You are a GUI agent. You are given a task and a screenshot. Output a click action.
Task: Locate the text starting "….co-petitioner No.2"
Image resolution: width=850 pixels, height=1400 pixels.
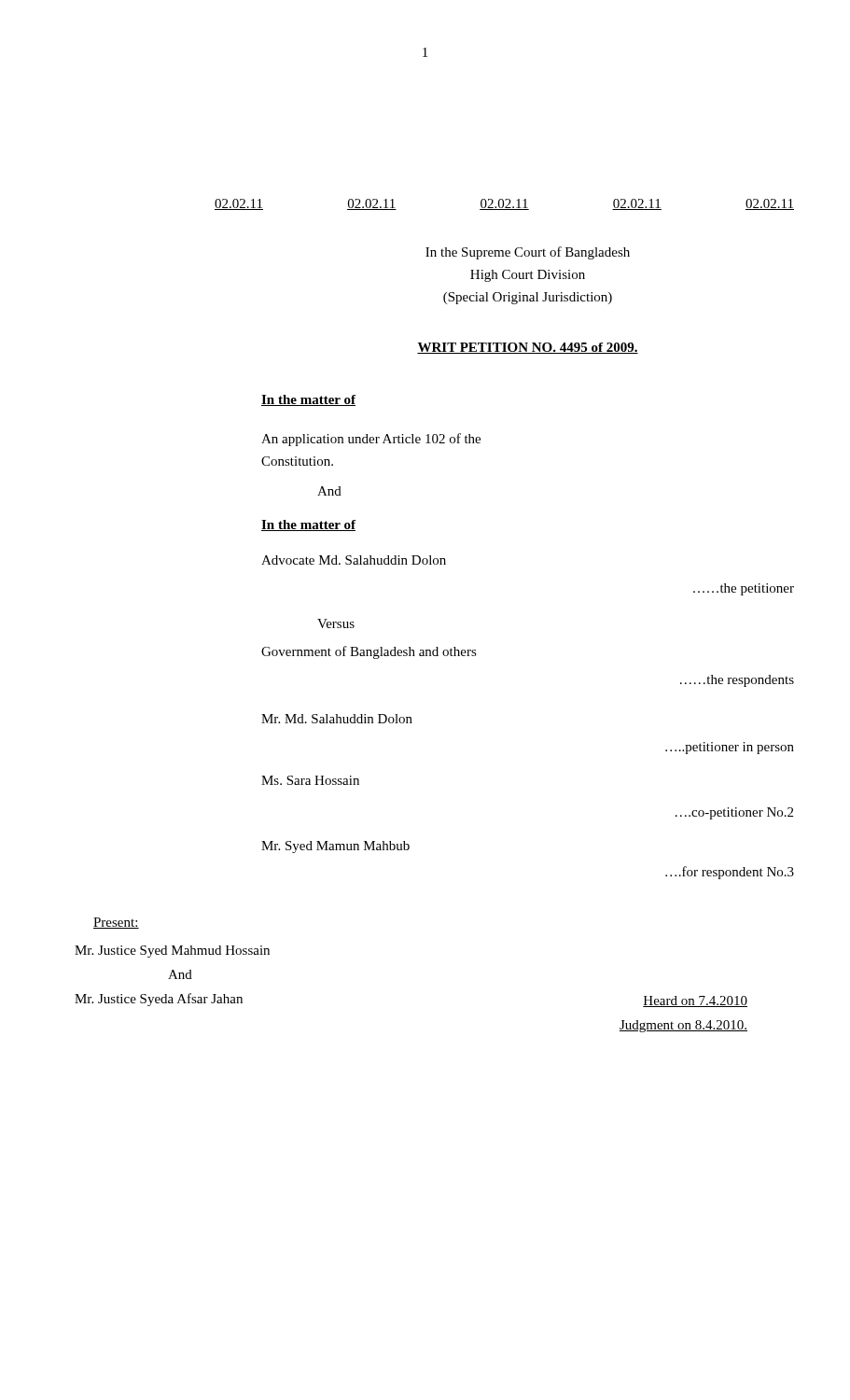[734, 812]
